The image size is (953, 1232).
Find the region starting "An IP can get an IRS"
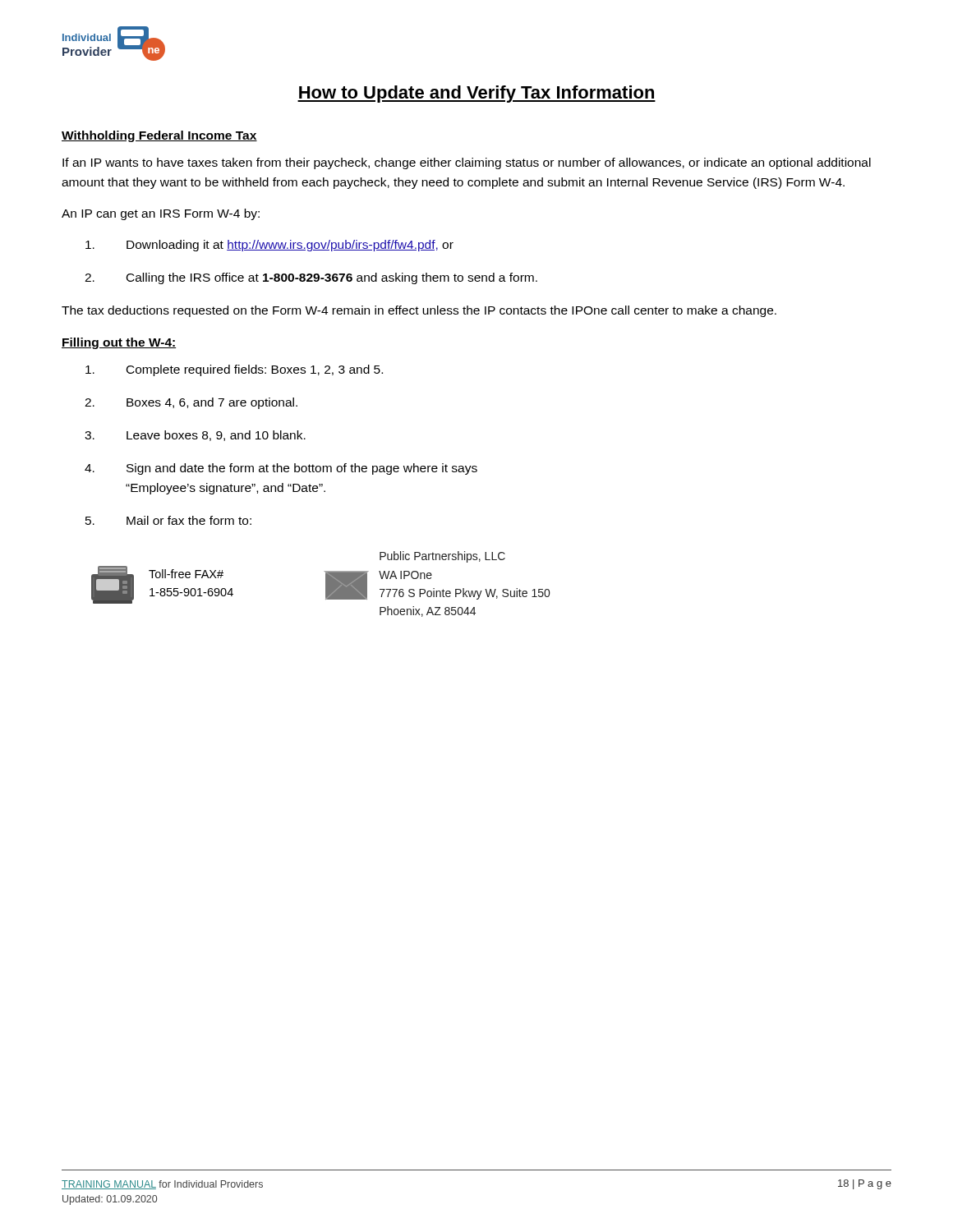(161, 213)
